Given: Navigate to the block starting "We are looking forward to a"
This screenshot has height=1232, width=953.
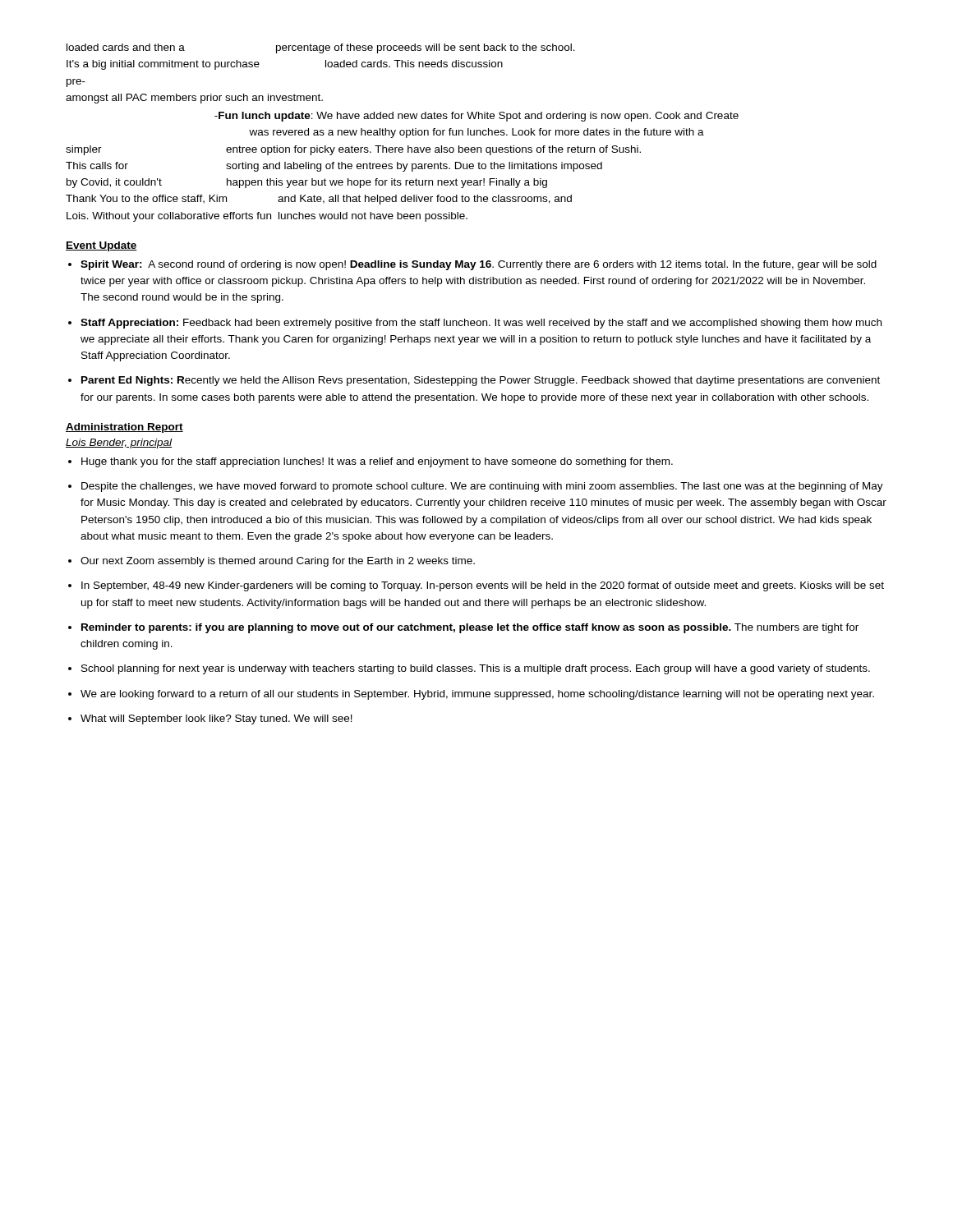Looking at the screenshot, I should pos(478,693).
